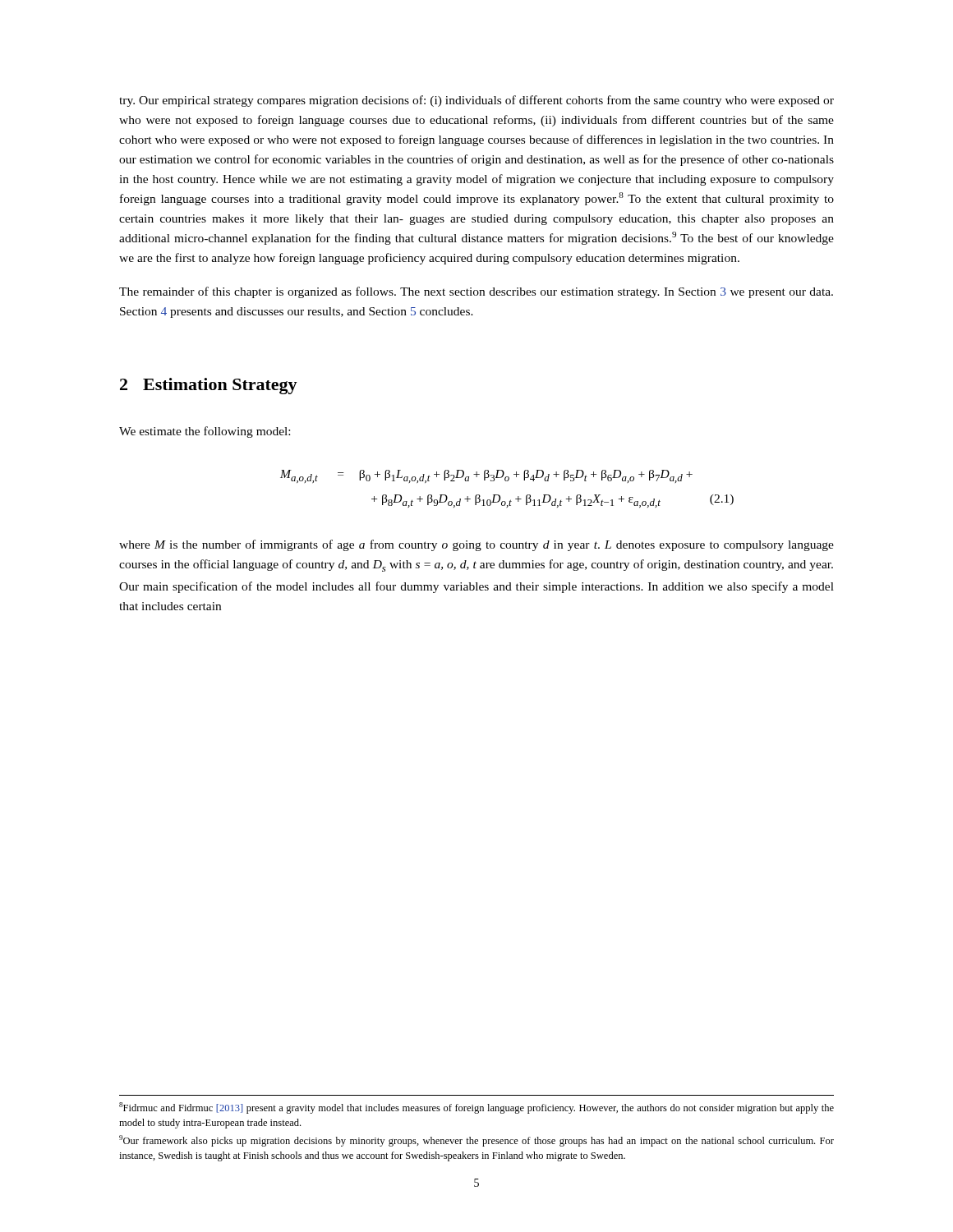Click on the footnote that says "9Our framework also picks up"
Viewport: 953px width, 1232px height.
pos(476,1147)
